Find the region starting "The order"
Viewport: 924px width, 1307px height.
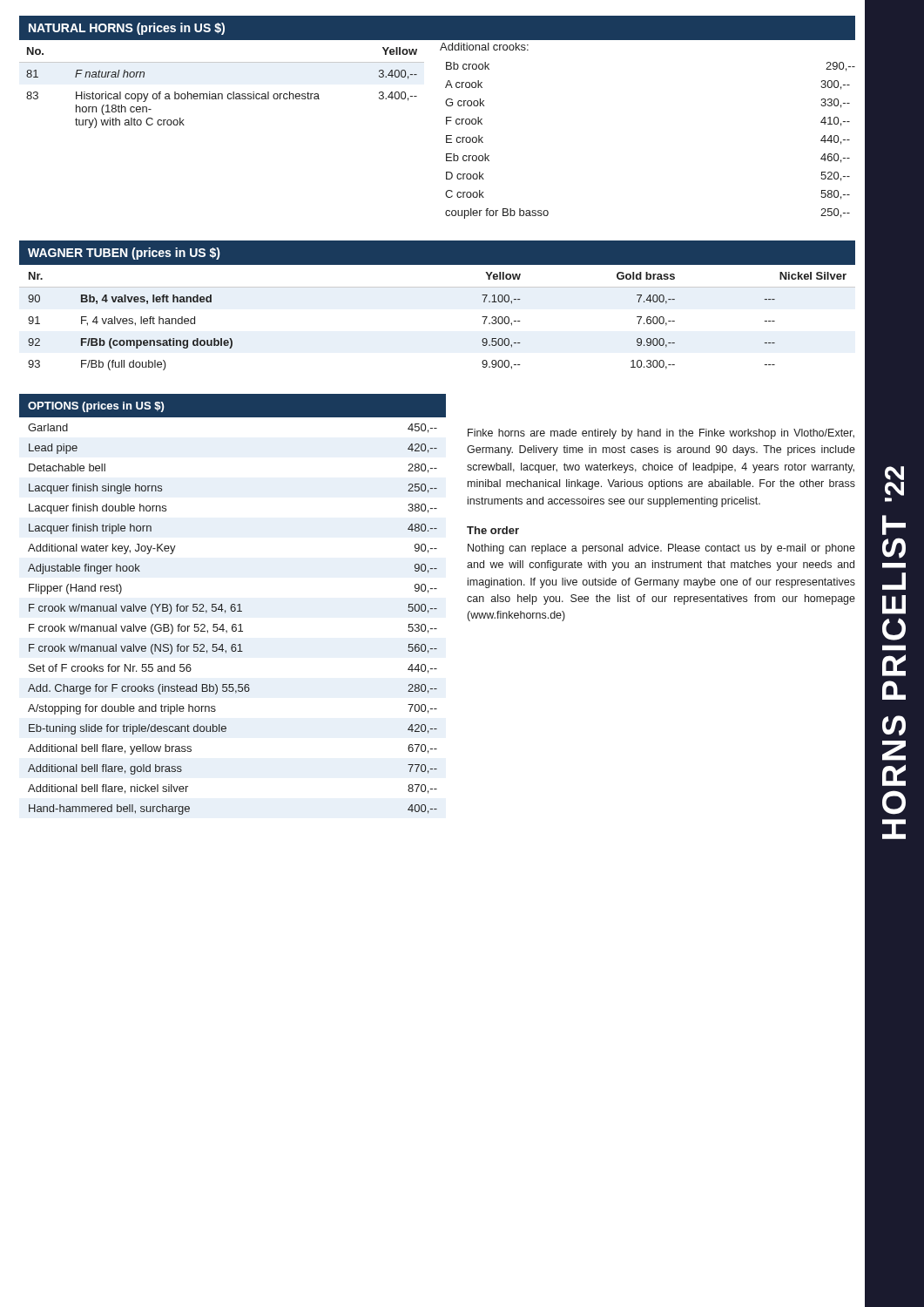click(x=493, y=530)
